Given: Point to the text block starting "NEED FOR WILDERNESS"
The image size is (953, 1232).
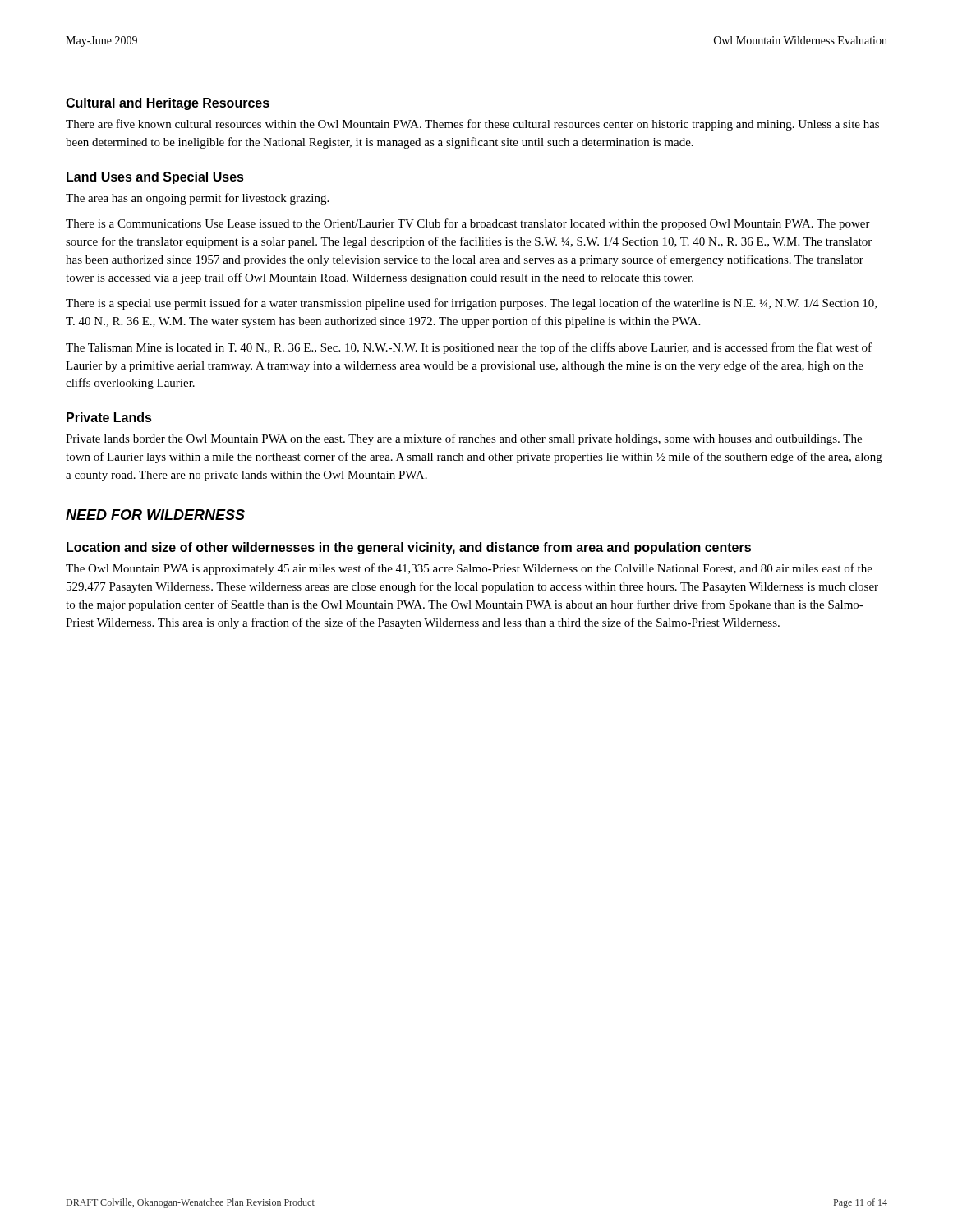Looking at the screenshot, I should [x=155, y=515].
